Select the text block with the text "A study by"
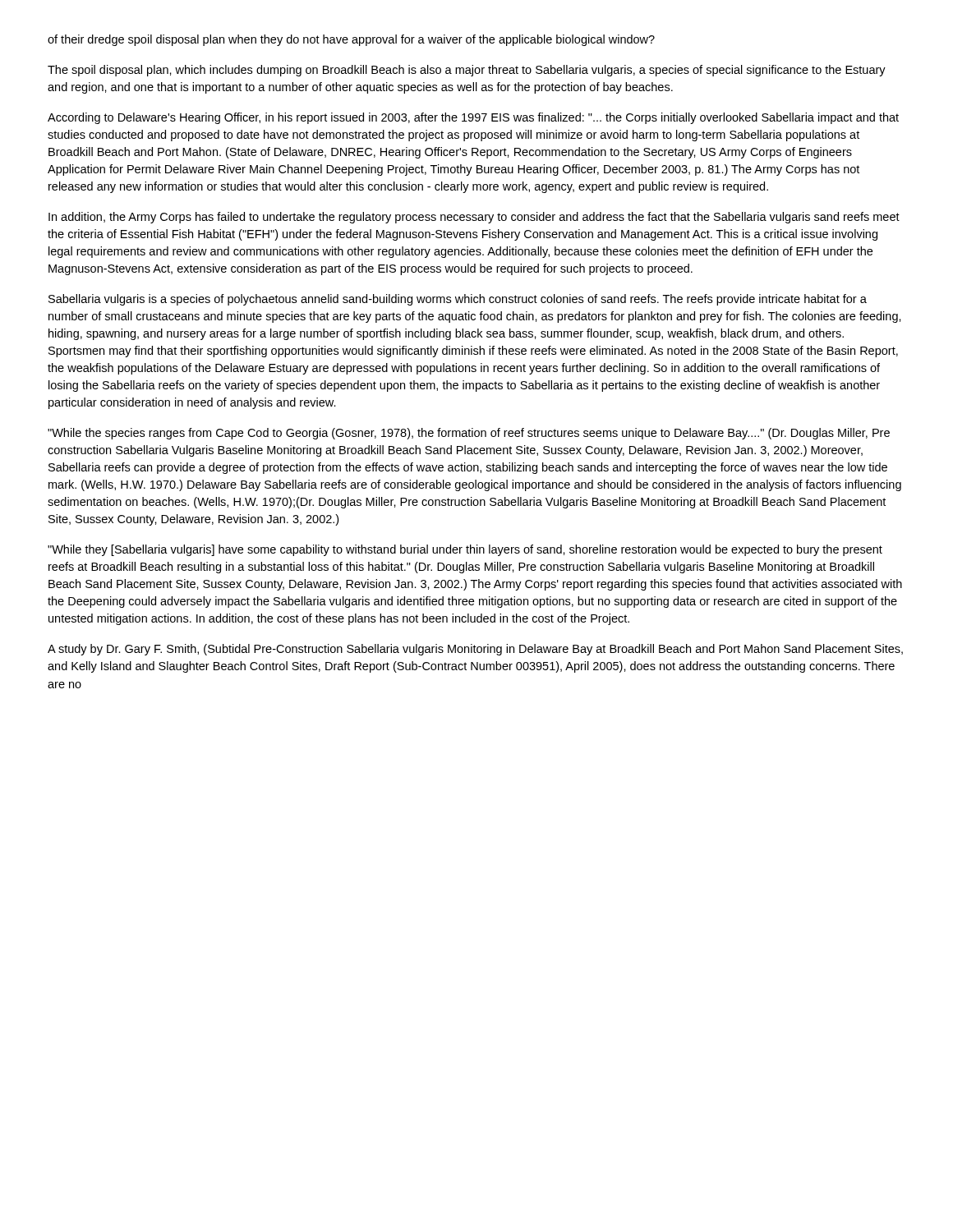The image size is (953, 1232). (476, 666)
